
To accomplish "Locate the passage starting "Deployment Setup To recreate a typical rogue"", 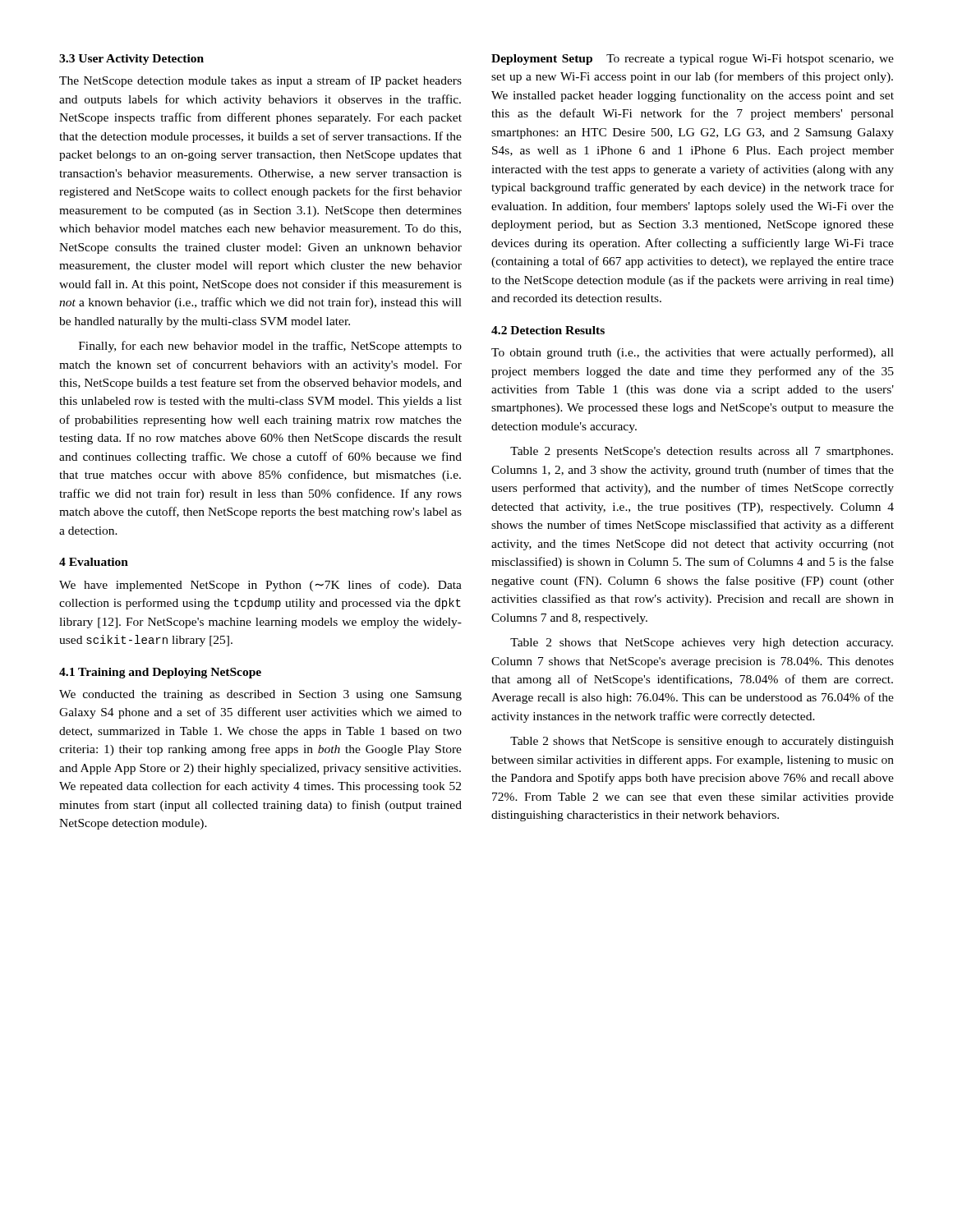I will pos(693,178).
